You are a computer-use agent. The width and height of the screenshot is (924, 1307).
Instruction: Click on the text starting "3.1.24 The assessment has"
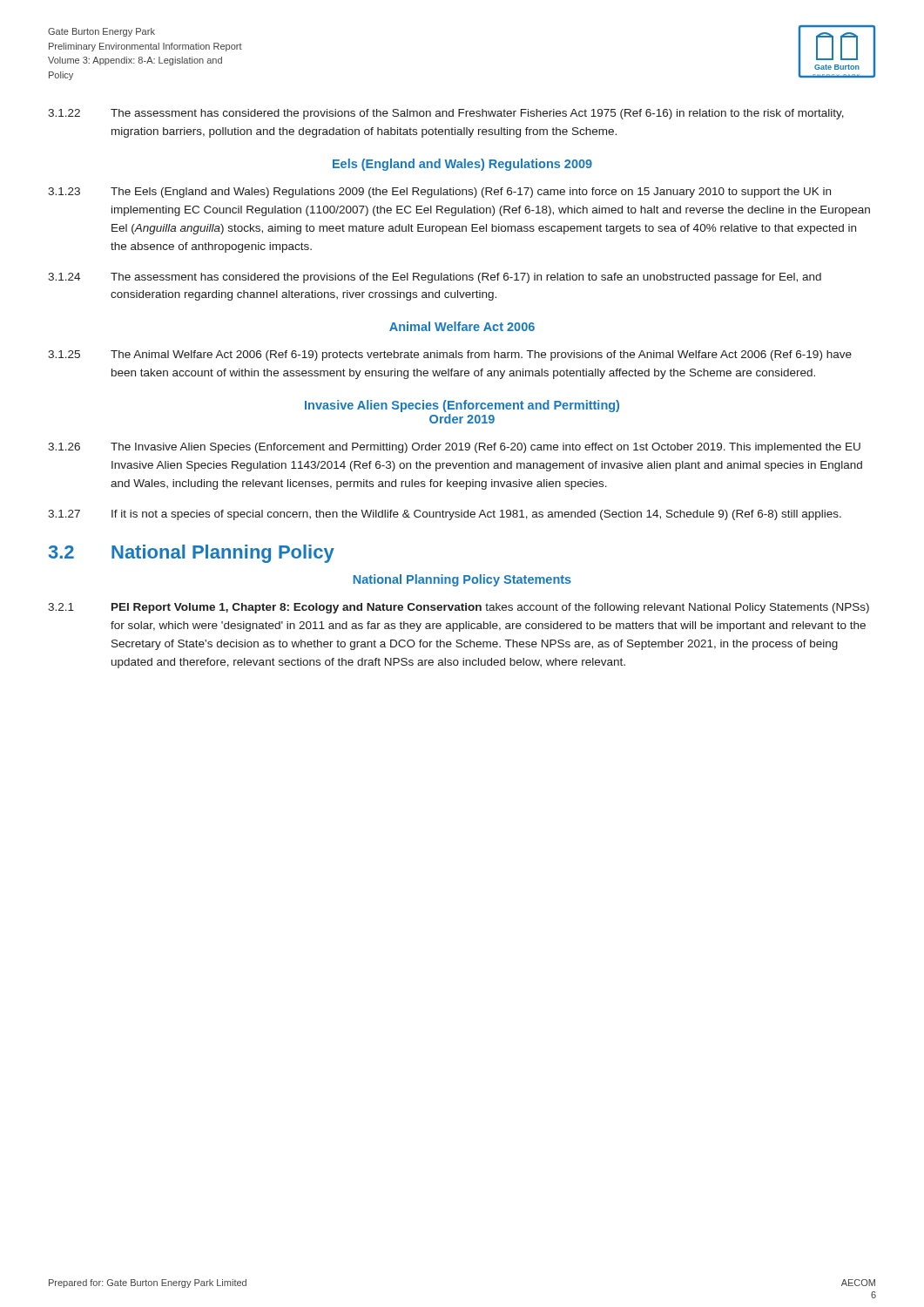[x=462, y=286]
